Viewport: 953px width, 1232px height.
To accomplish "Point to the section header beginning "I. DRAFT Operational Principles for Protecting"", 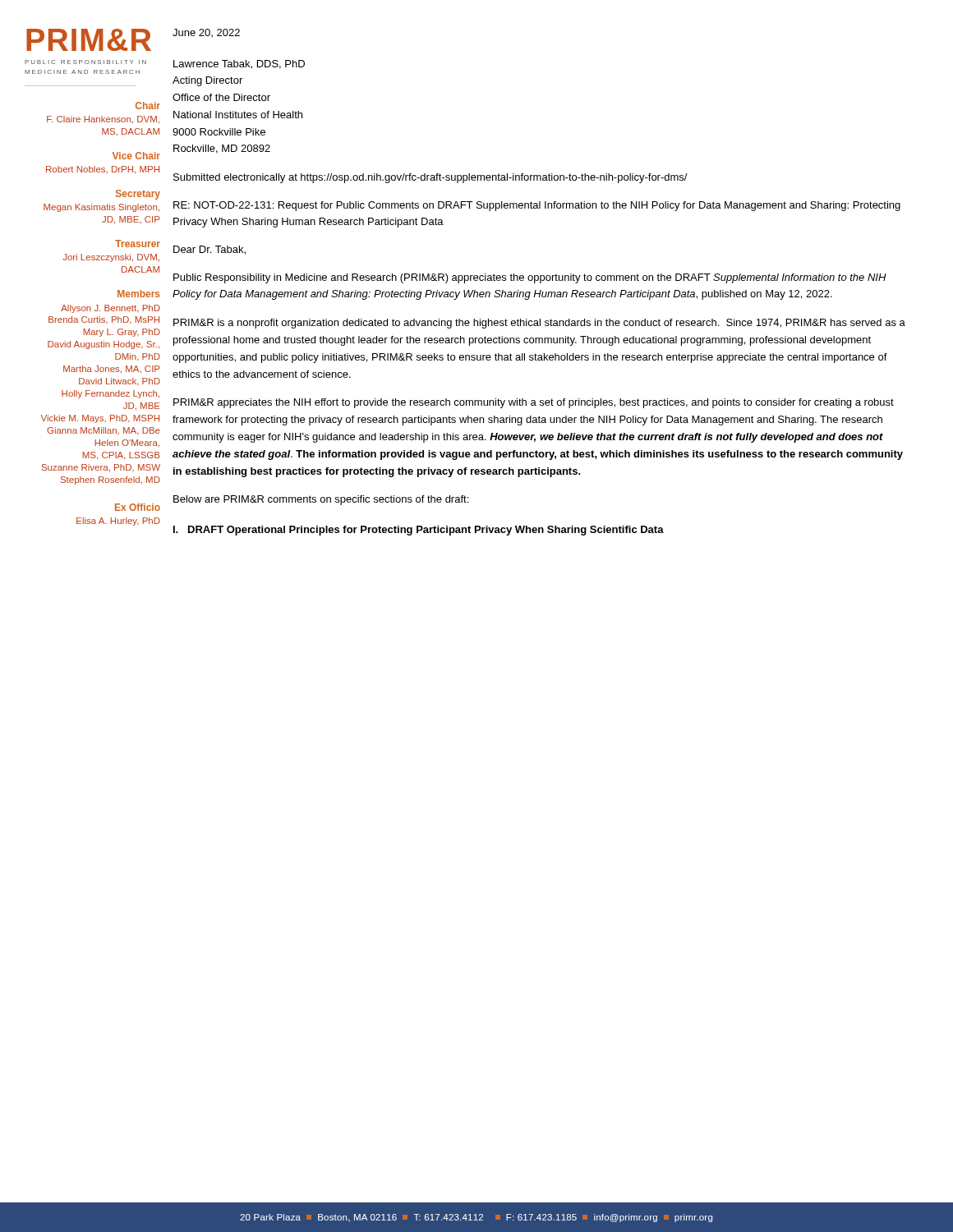I will pos(418,530).
